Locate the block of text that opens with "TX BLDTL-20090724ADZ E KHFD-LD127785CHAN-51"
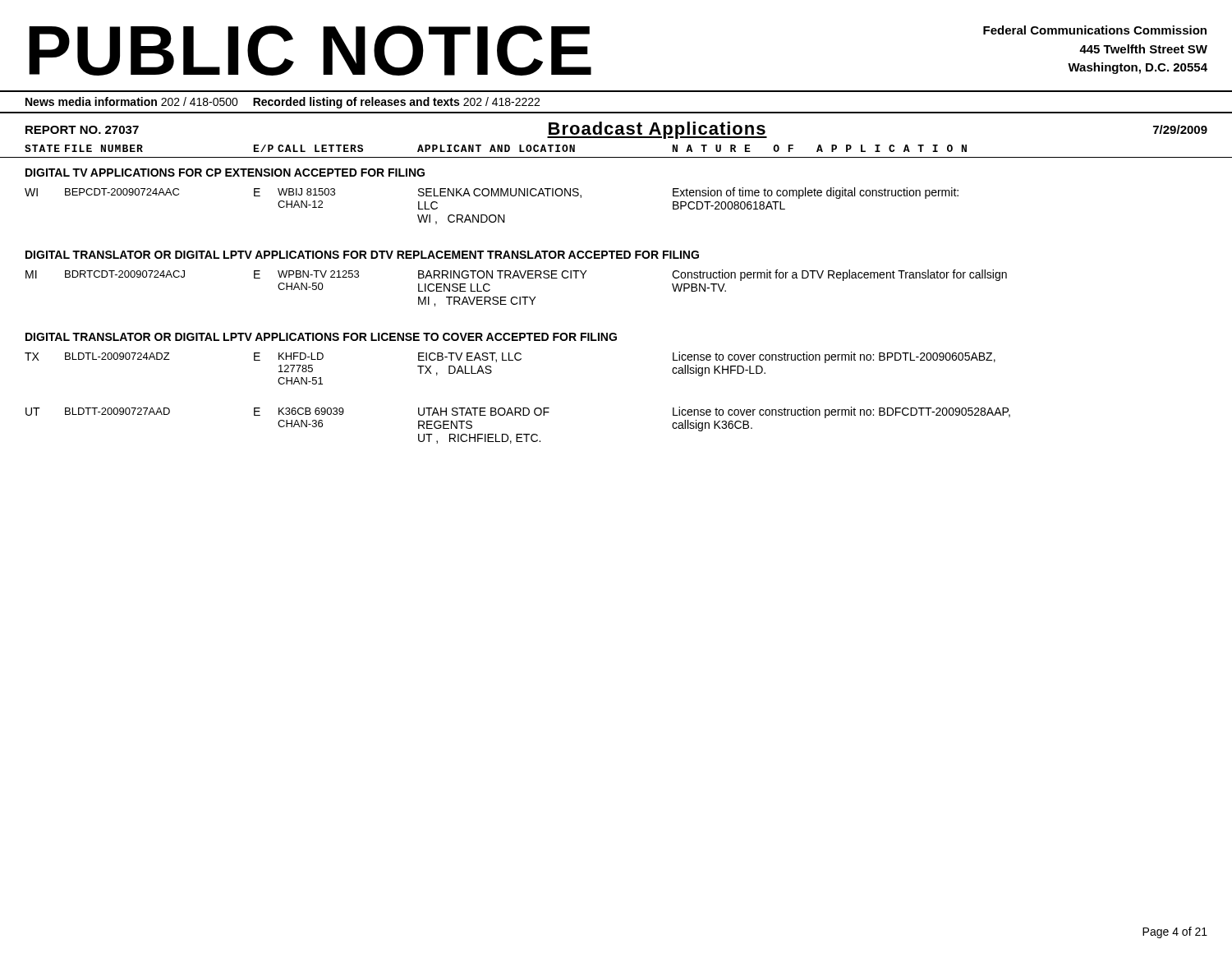 (510, 357)
